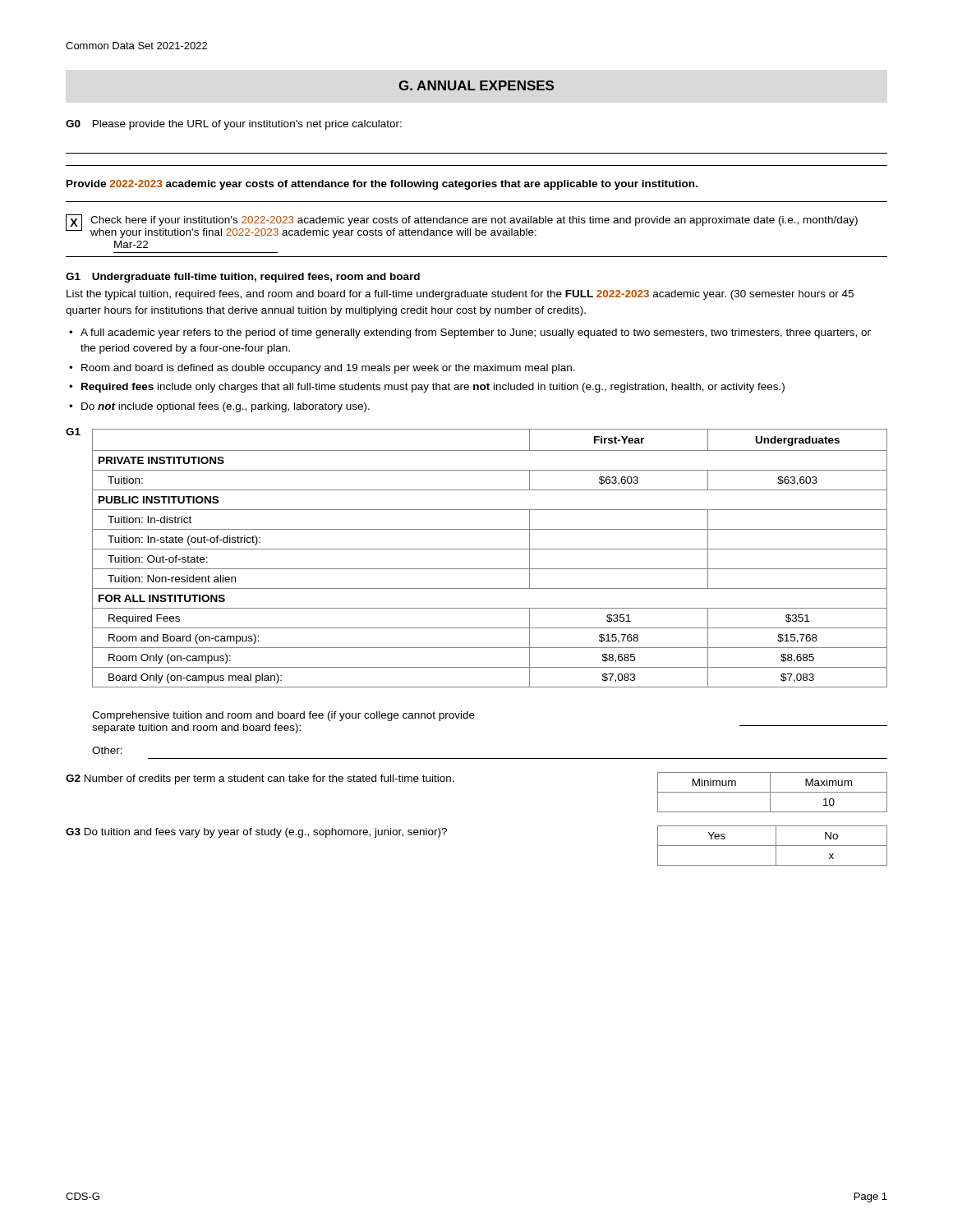Navigate to the passage starting "Room and board is"
Screen dimensions: 1232x953
[328, 367]
